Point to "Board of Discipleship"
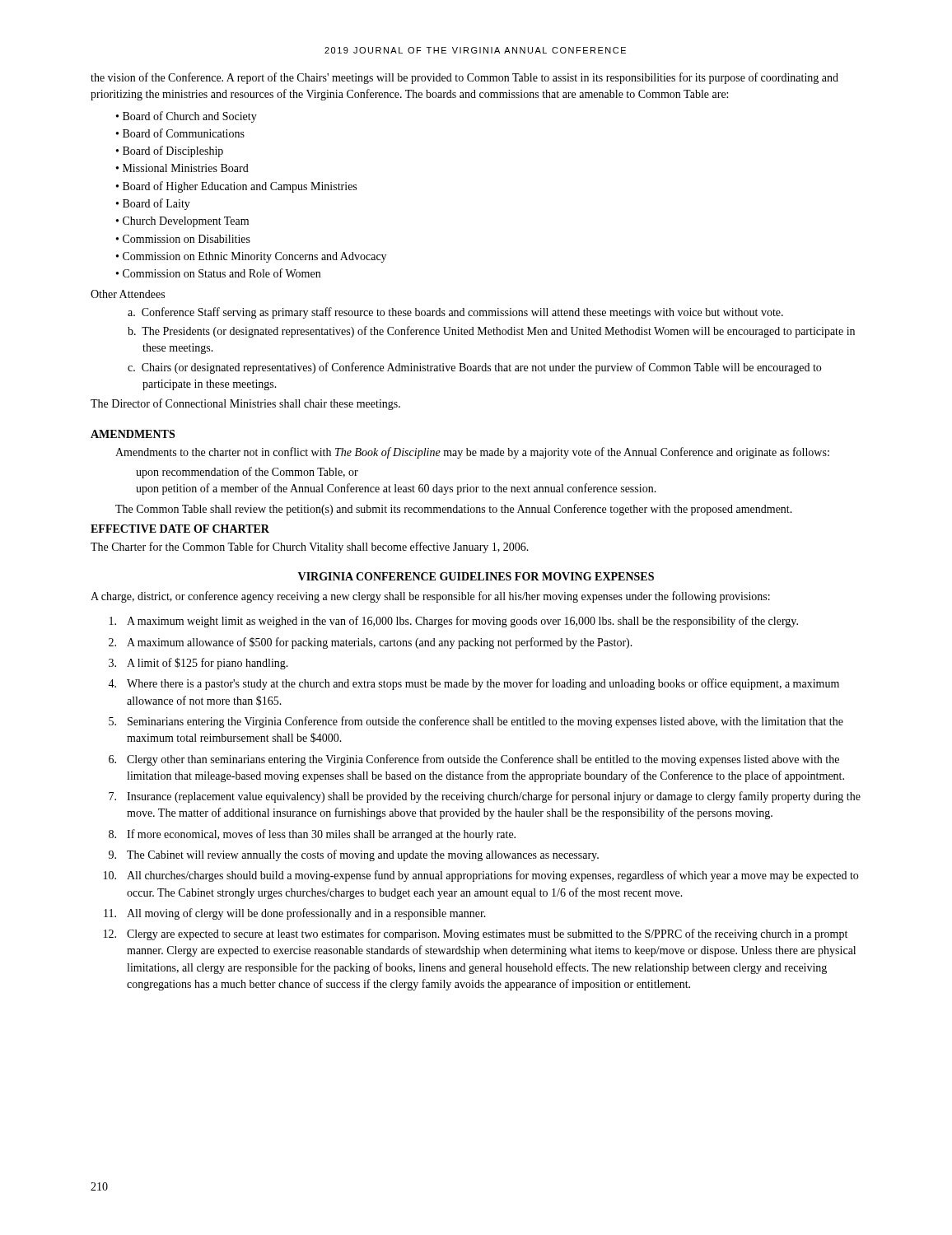Screen dimensions: 1235x952 (x=170, y=151)
